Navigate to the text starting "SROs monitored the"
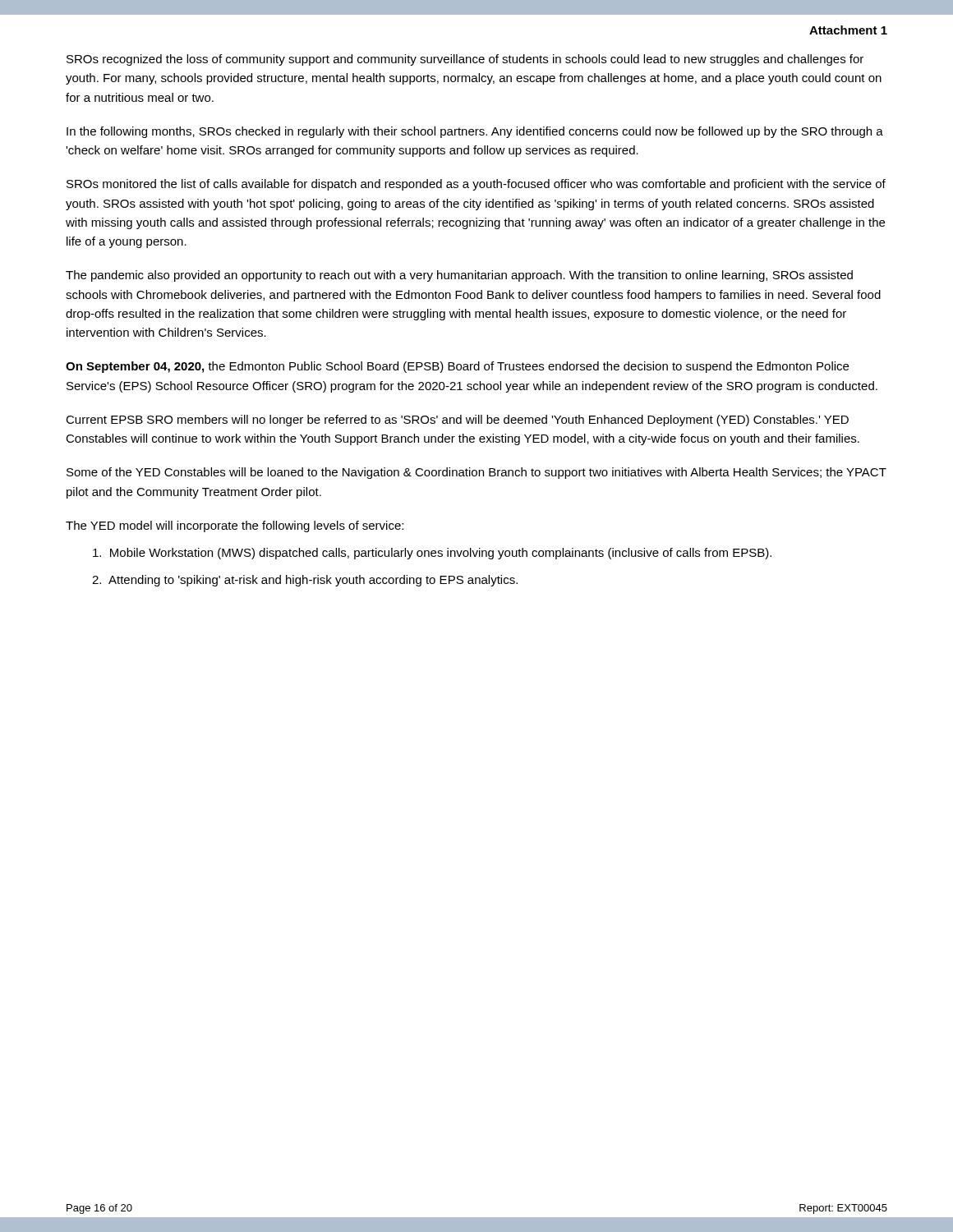 pos(476,212)
